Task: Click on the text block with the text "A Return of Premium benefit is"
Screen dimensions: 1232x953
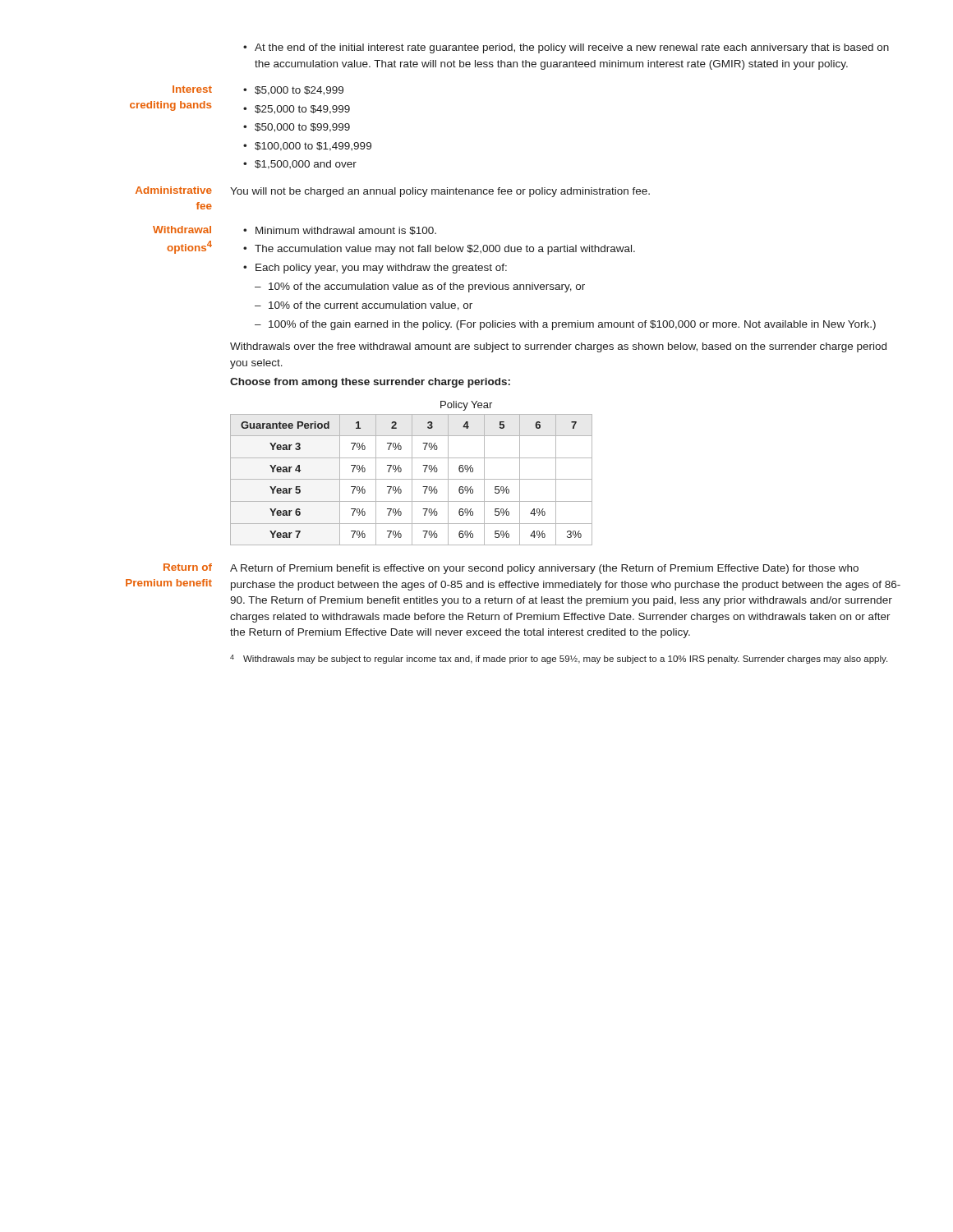Action: point(565,600)
